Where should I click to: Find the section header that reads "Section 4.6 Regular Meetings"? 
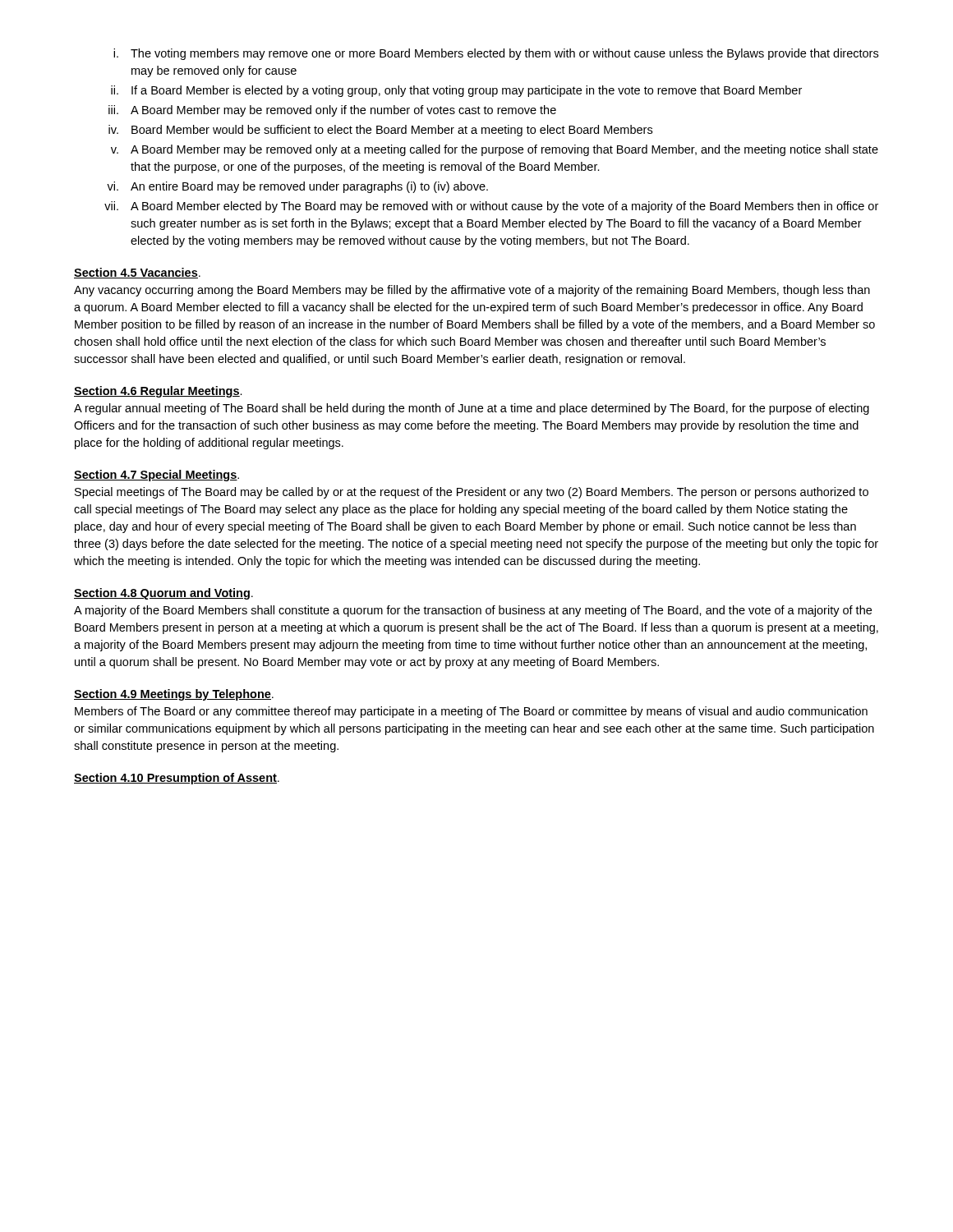click(157, 391)
